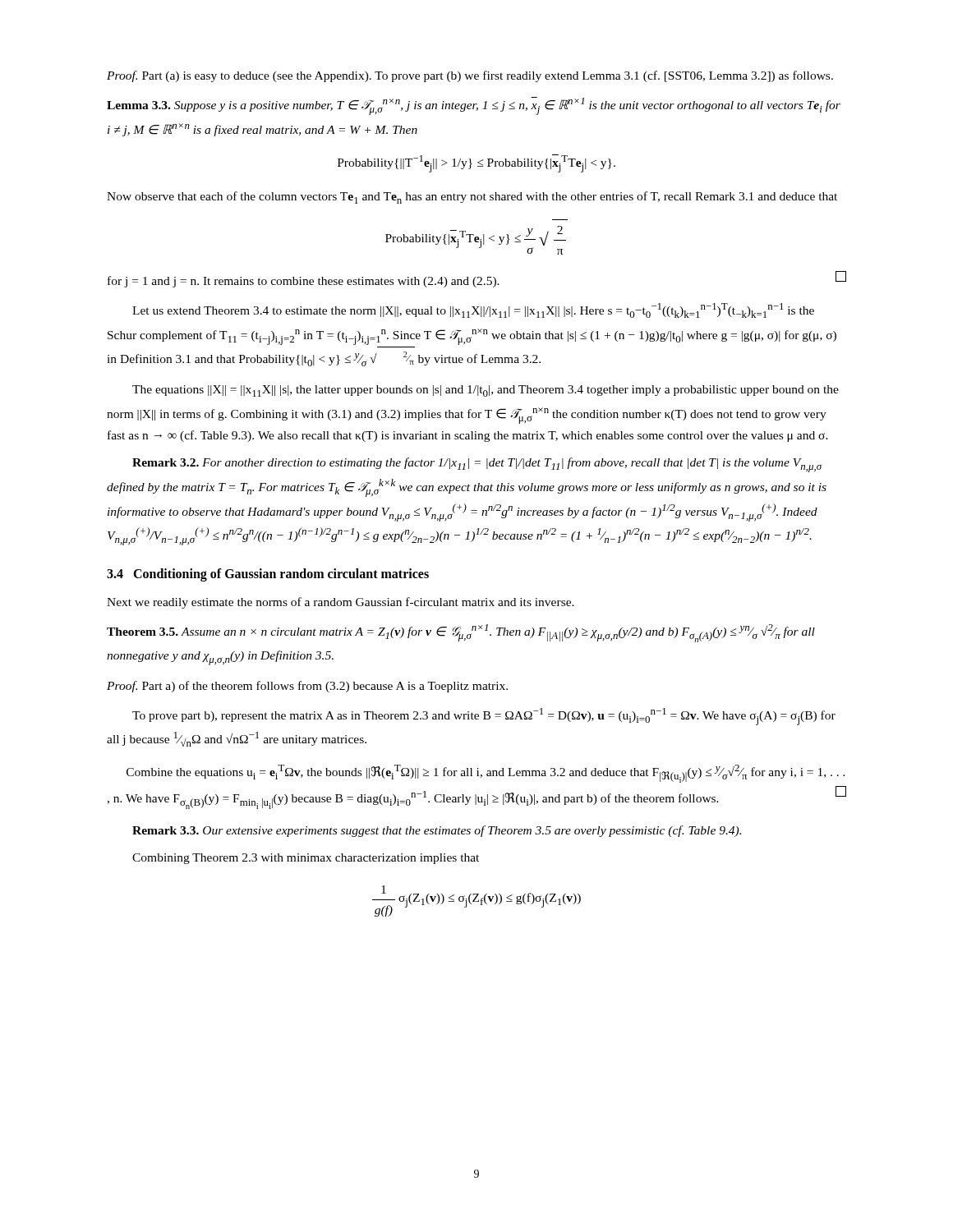Click on the text block starting "Combining Theorem 2.3 with minimax characterization"
953x1232 pixels.
[306, 857]
